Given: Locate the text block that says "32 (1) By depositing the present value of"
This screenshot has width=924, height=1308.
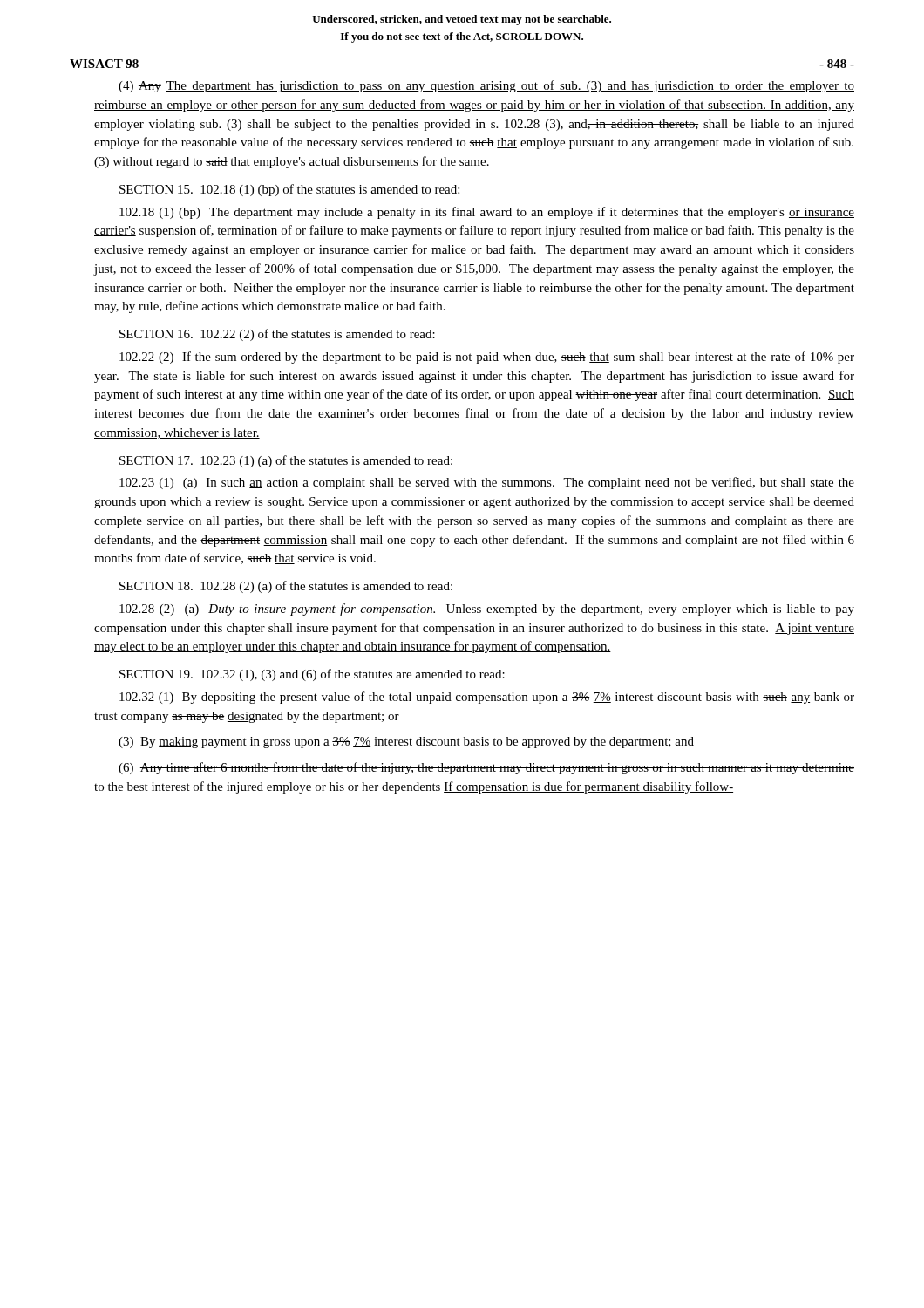Looking at the screenshot, I should pos(474,707).
